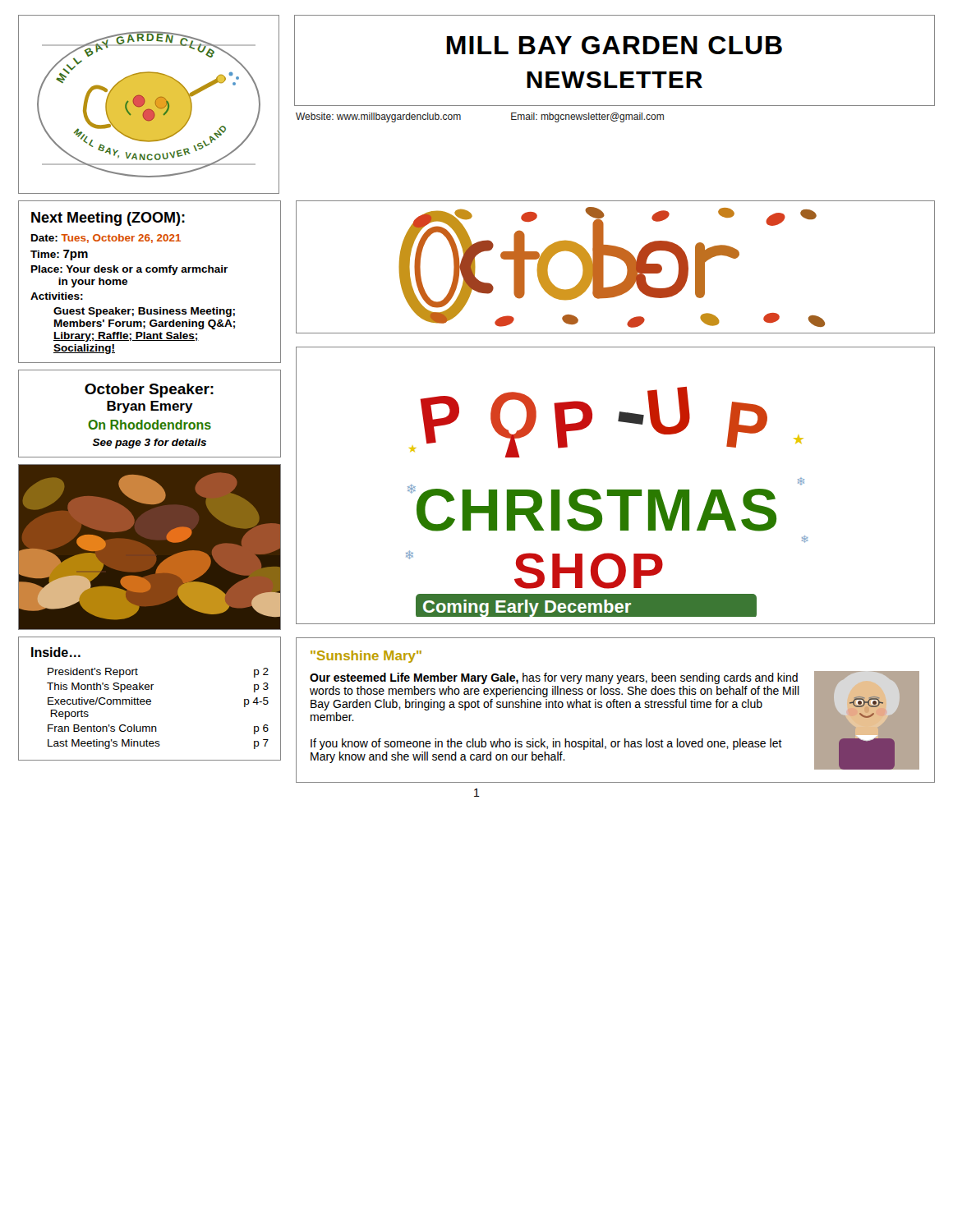The image size is (953, 1232).
Task: Find the element starting "President's Reportp 2"
Action: pos(98,672)
